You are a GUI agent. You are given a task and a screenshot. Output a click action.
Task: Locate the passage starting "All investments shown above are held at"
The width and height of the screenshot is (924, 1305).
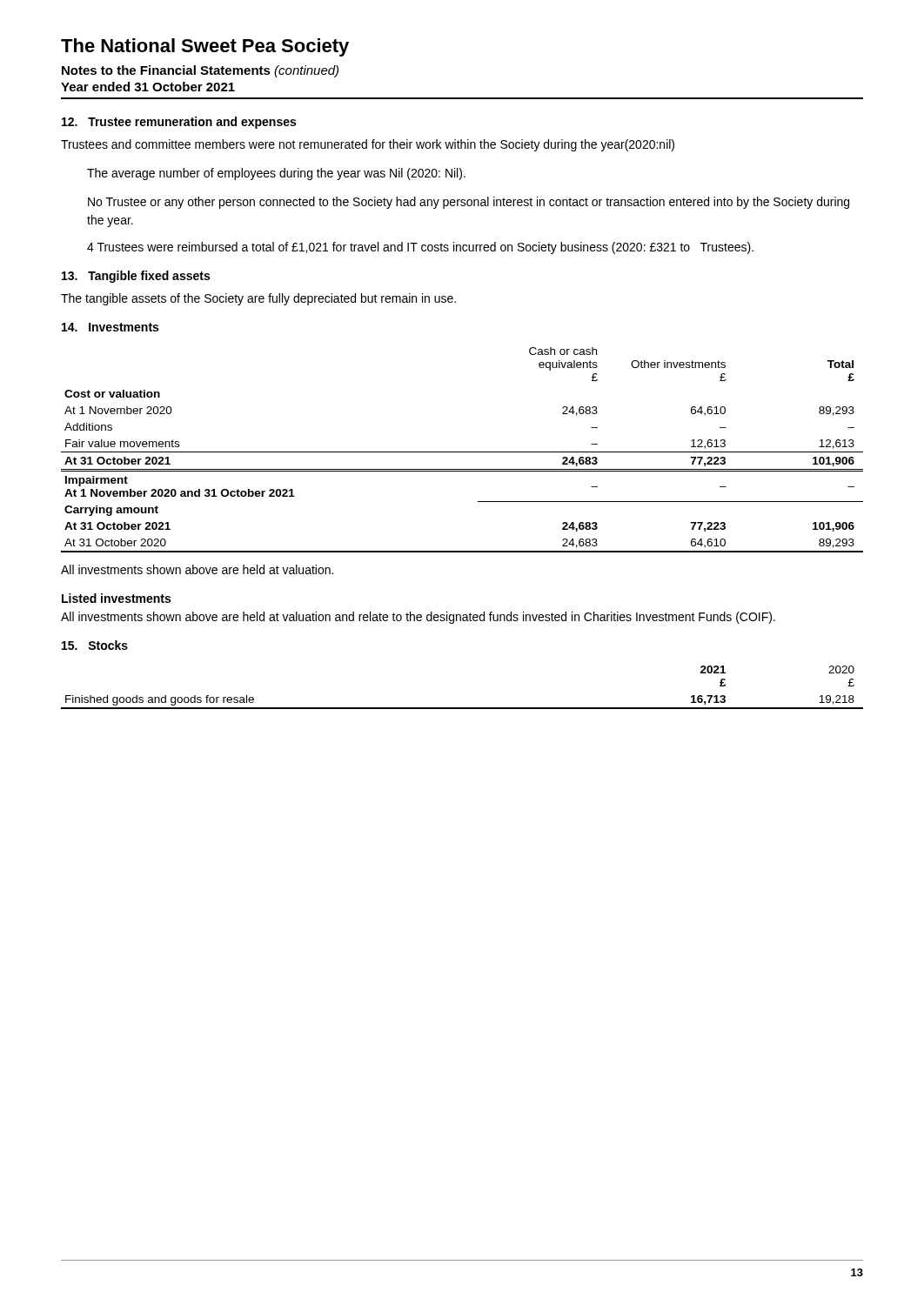(198, 570)
